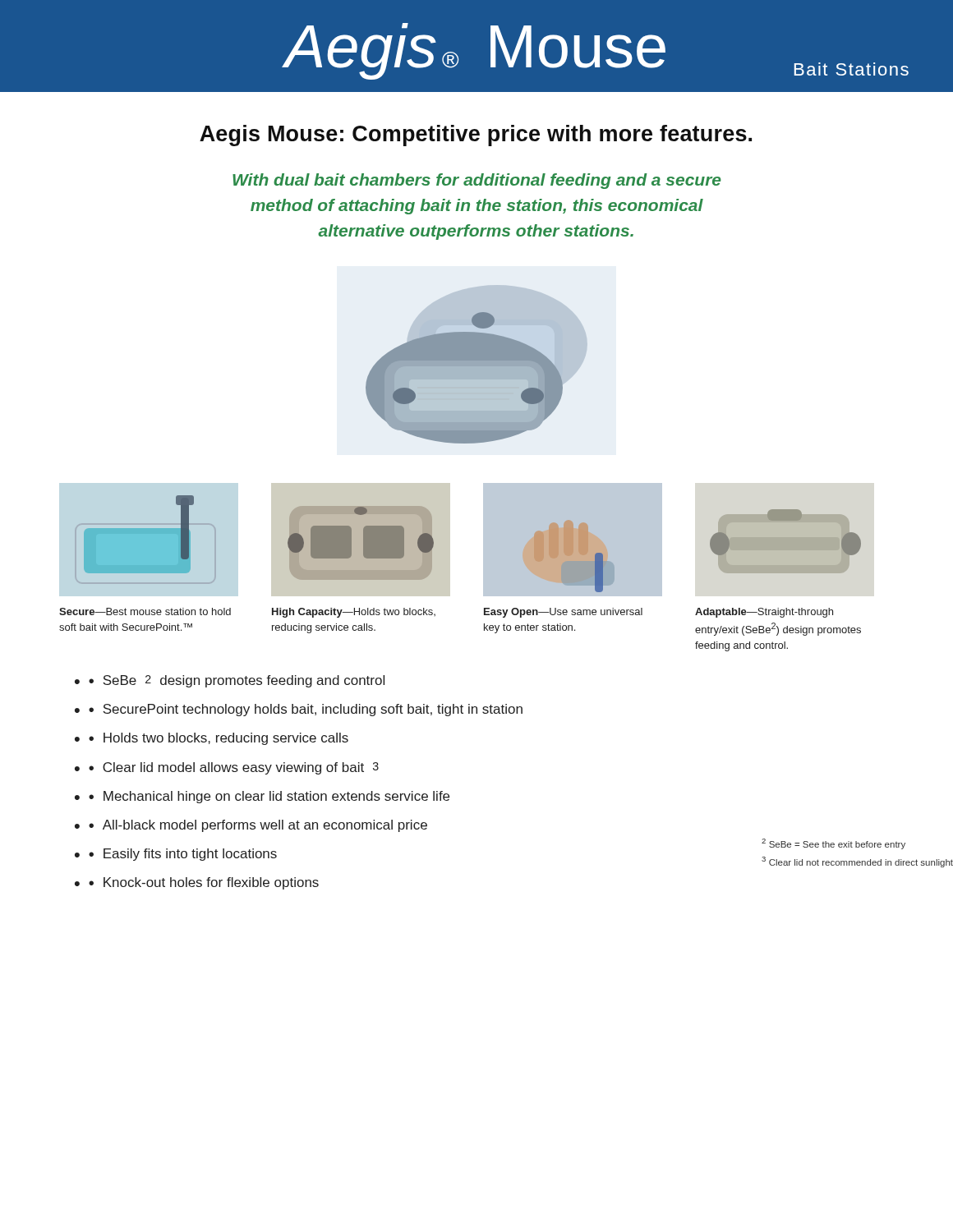
Task: Select the caption that reads "Easy Open—Use same universal key to"
Action: click(563, 619)
